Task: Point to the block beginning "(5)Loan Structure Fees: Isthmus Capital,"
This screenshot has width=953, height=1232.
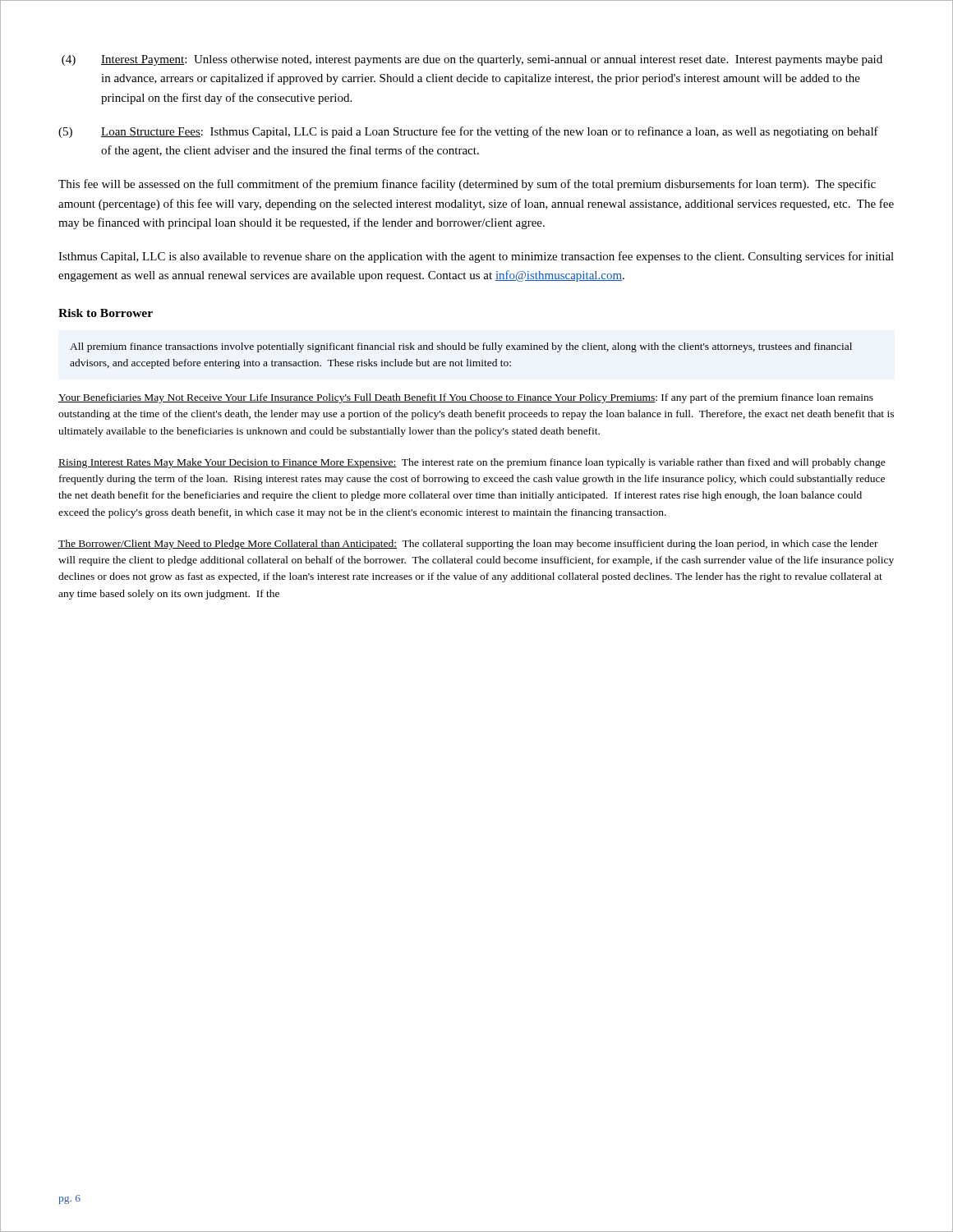Action: pyautogui.click(x=473, y=141)
